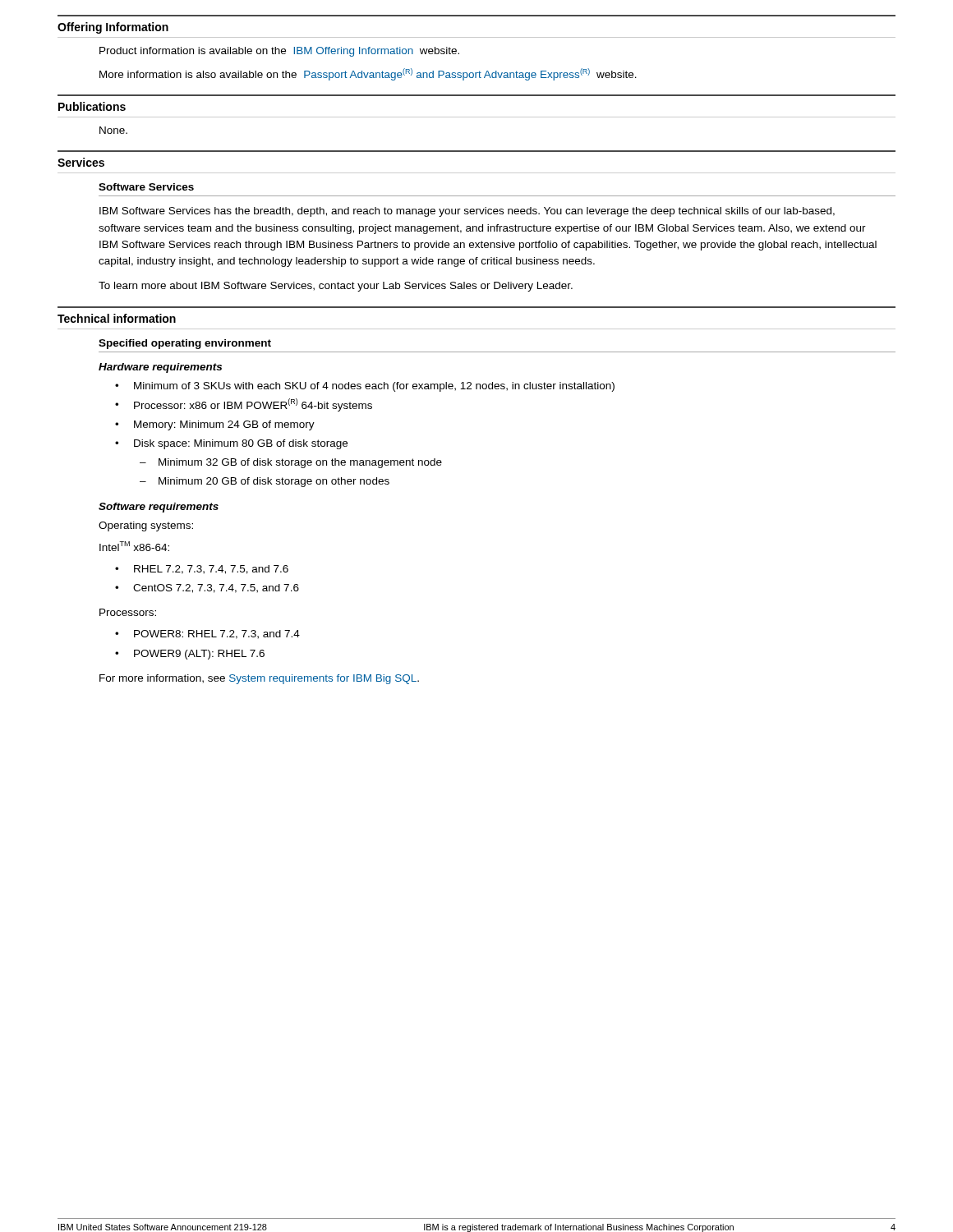
Task: Click the passage that begins "– Minimum 32 GB"
Action: (291, 463)
